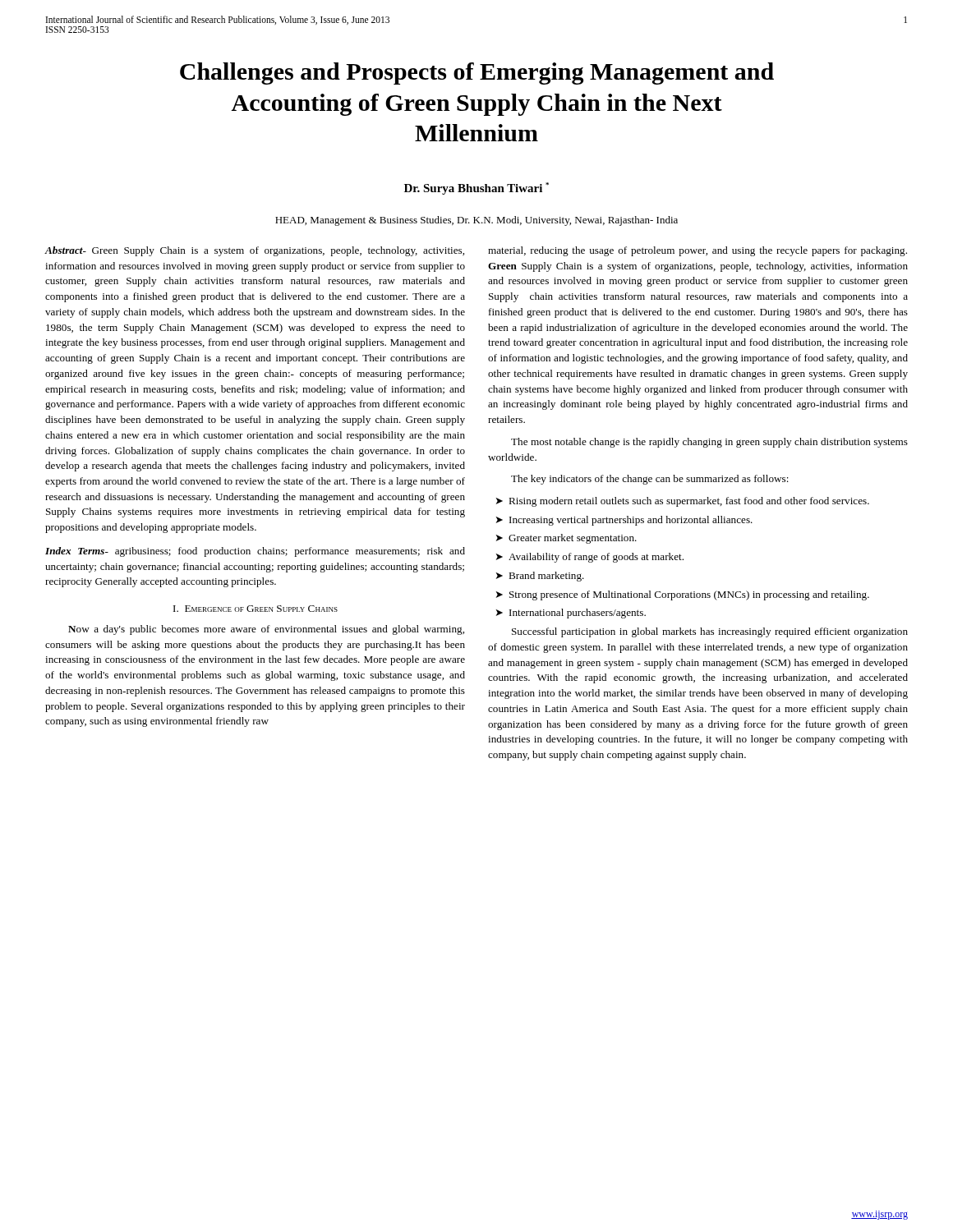953x1232 pixels.
Task: Where is the passage that starts "➤ Rising modern retail outlets such as supermarket,"?
Action: pyautogui.click(x=701, y=501)
